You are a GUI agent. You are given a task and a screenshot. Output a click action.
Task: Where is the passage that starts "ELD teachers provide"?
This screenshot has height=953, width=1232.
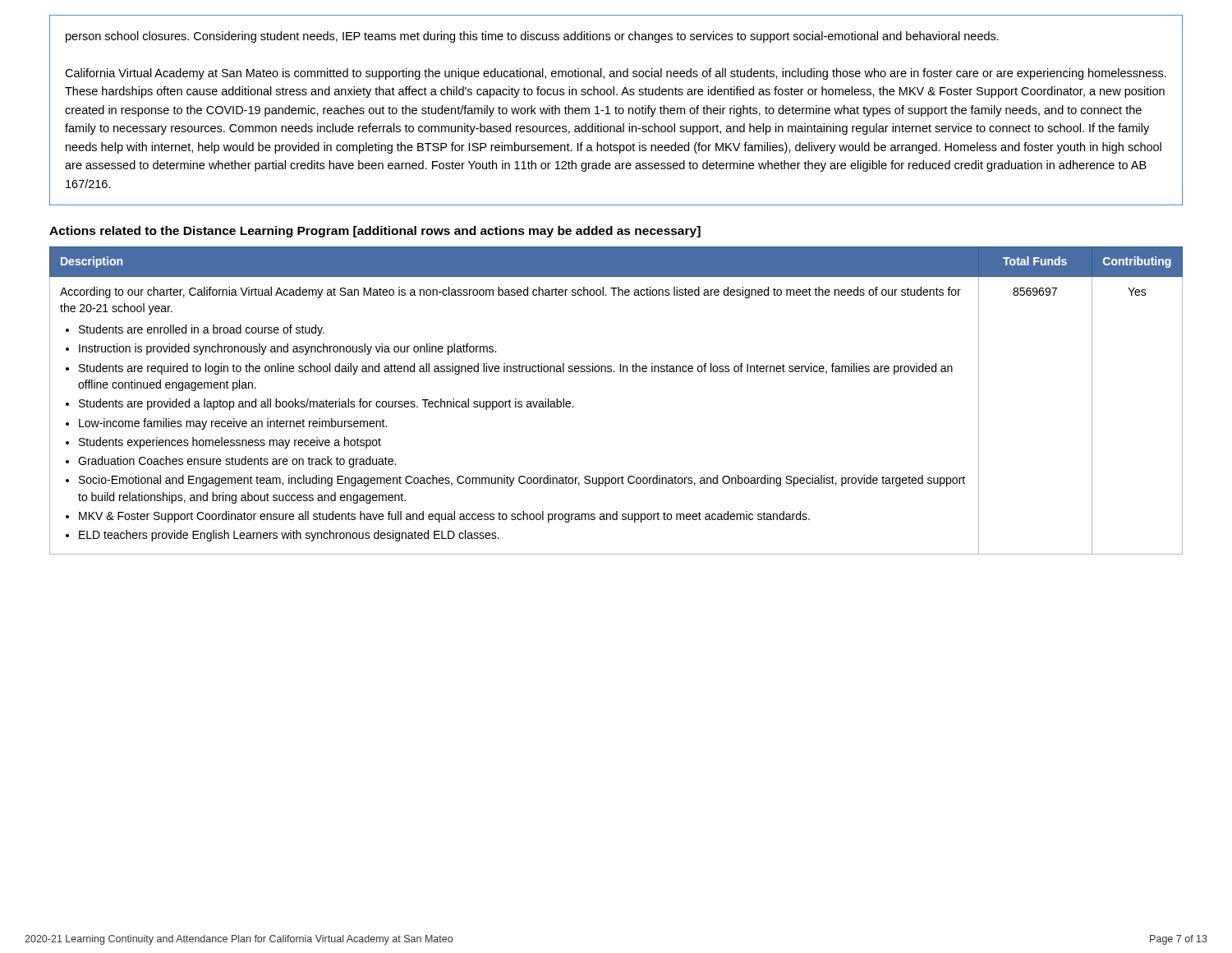289,535
